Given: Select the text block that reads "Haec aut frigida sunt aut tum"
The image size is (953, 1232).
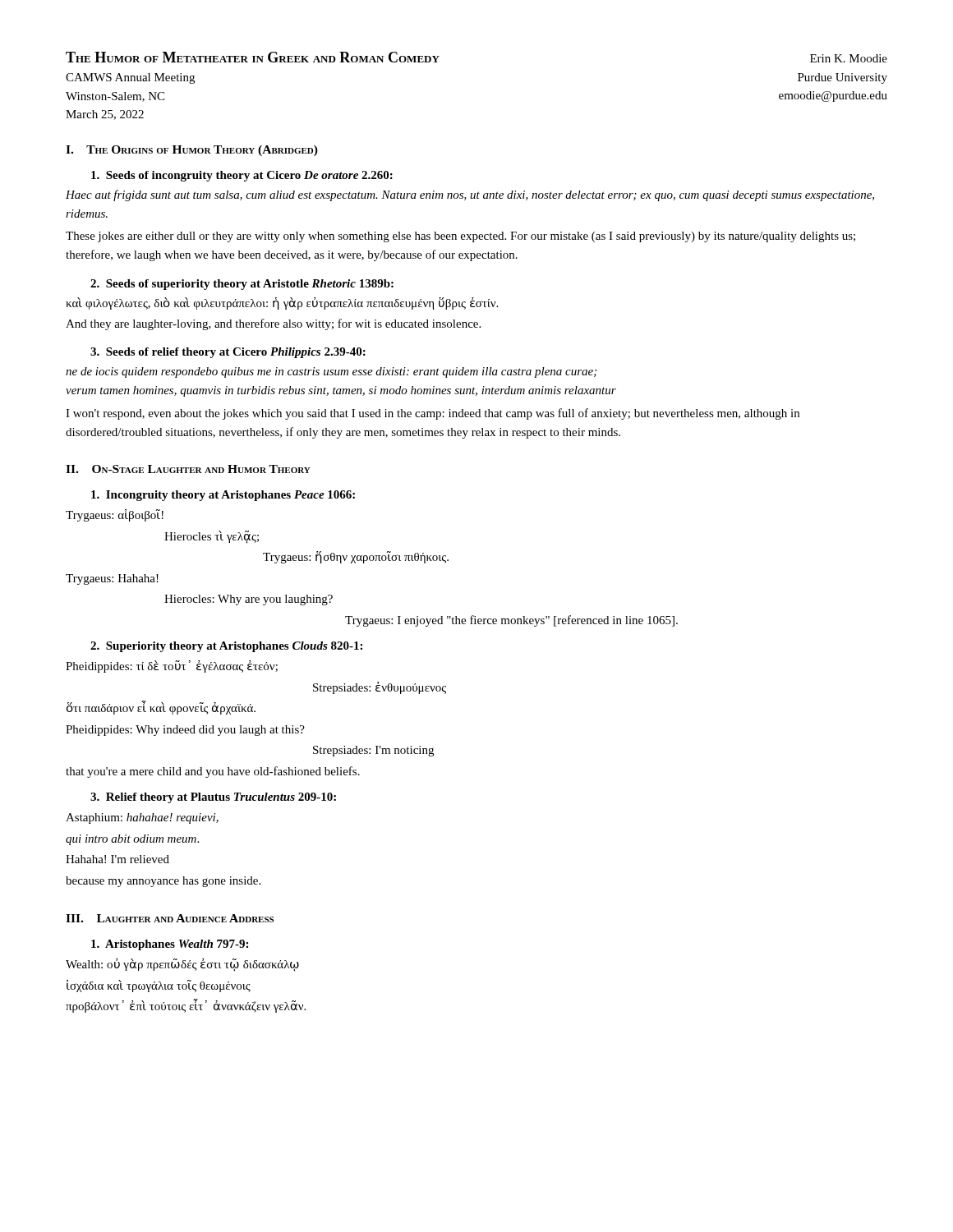Looking at the screenshot, I should pos(470,204).
